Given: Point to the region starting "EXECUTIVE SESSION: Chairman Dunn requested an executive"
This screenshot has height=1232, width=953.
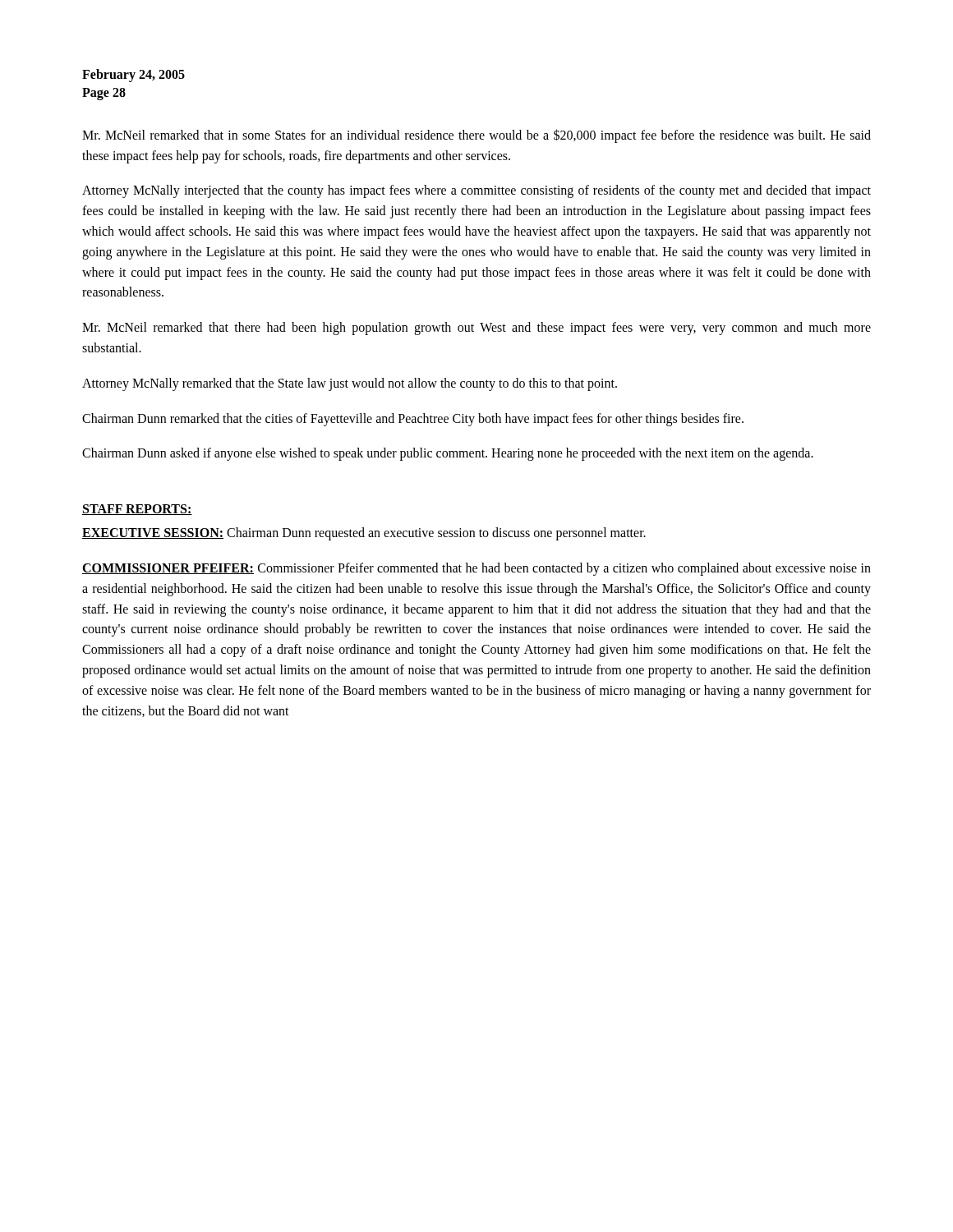Looking at the screenshot, I should click(364, 533).
